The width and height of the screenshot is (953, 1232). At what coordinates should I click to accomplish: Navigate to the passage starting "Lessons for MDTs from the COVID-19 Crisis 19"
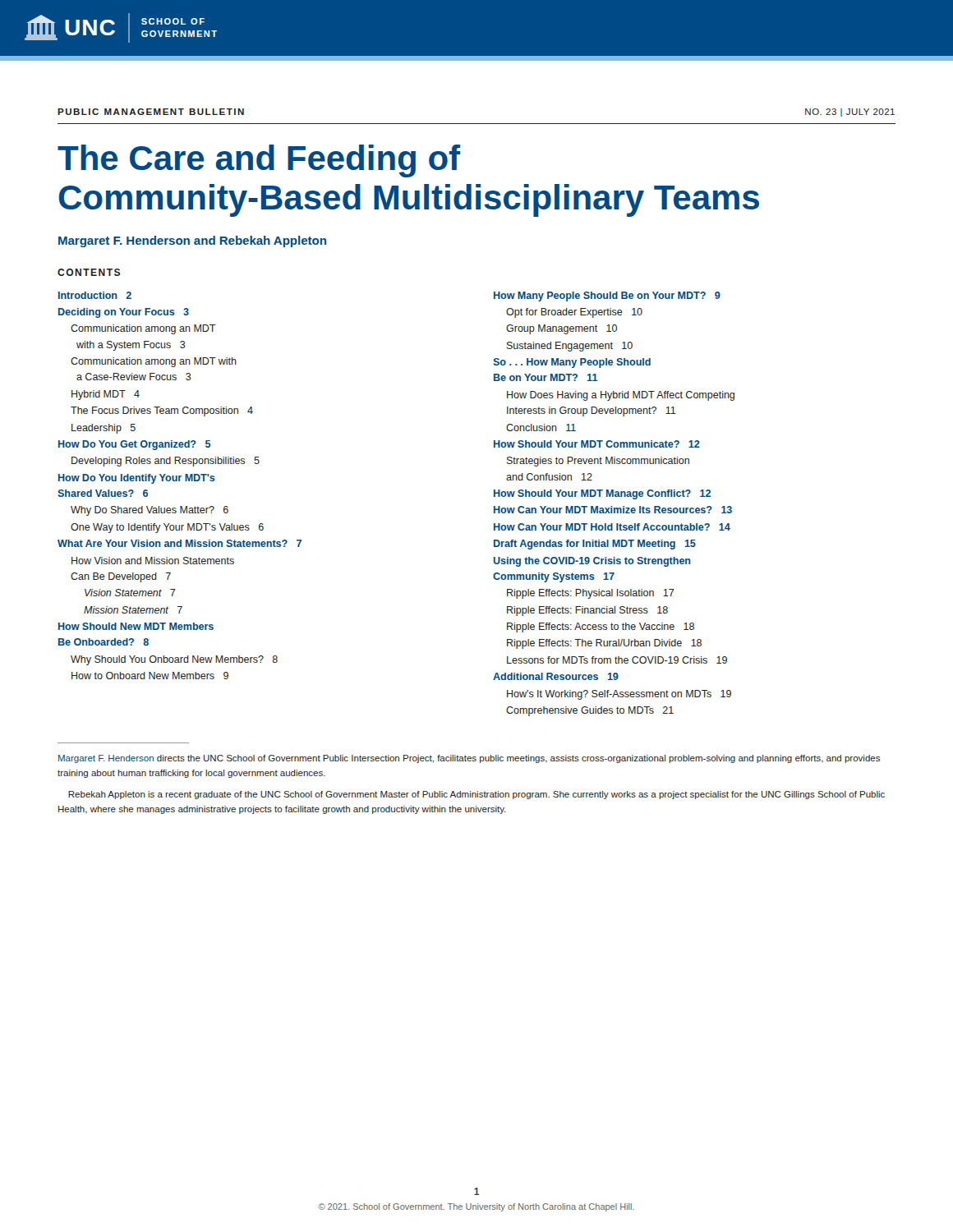click(x=617, y=660)
